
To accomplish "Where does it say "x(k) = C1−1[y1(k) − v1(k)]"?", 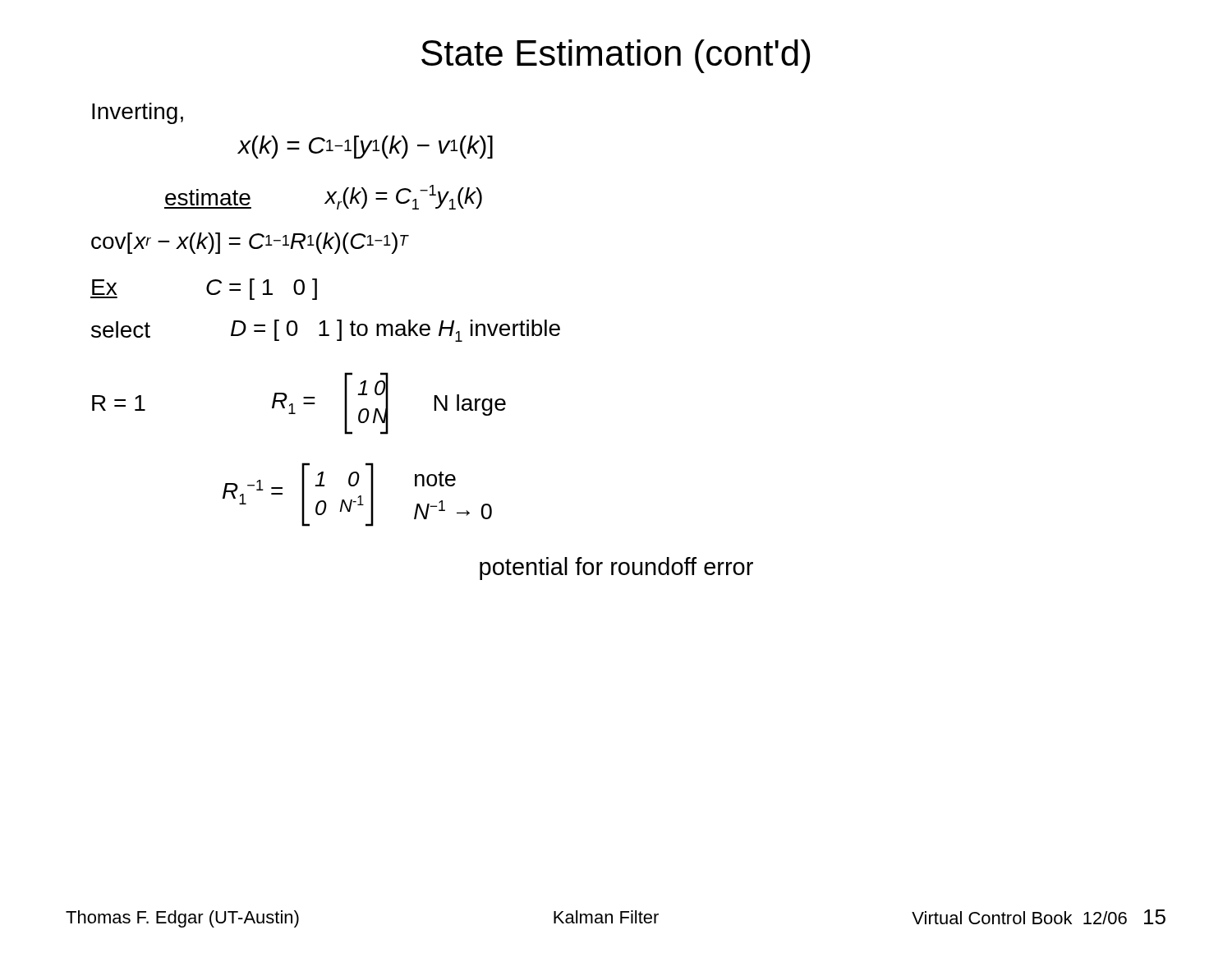I will [366, 145].
